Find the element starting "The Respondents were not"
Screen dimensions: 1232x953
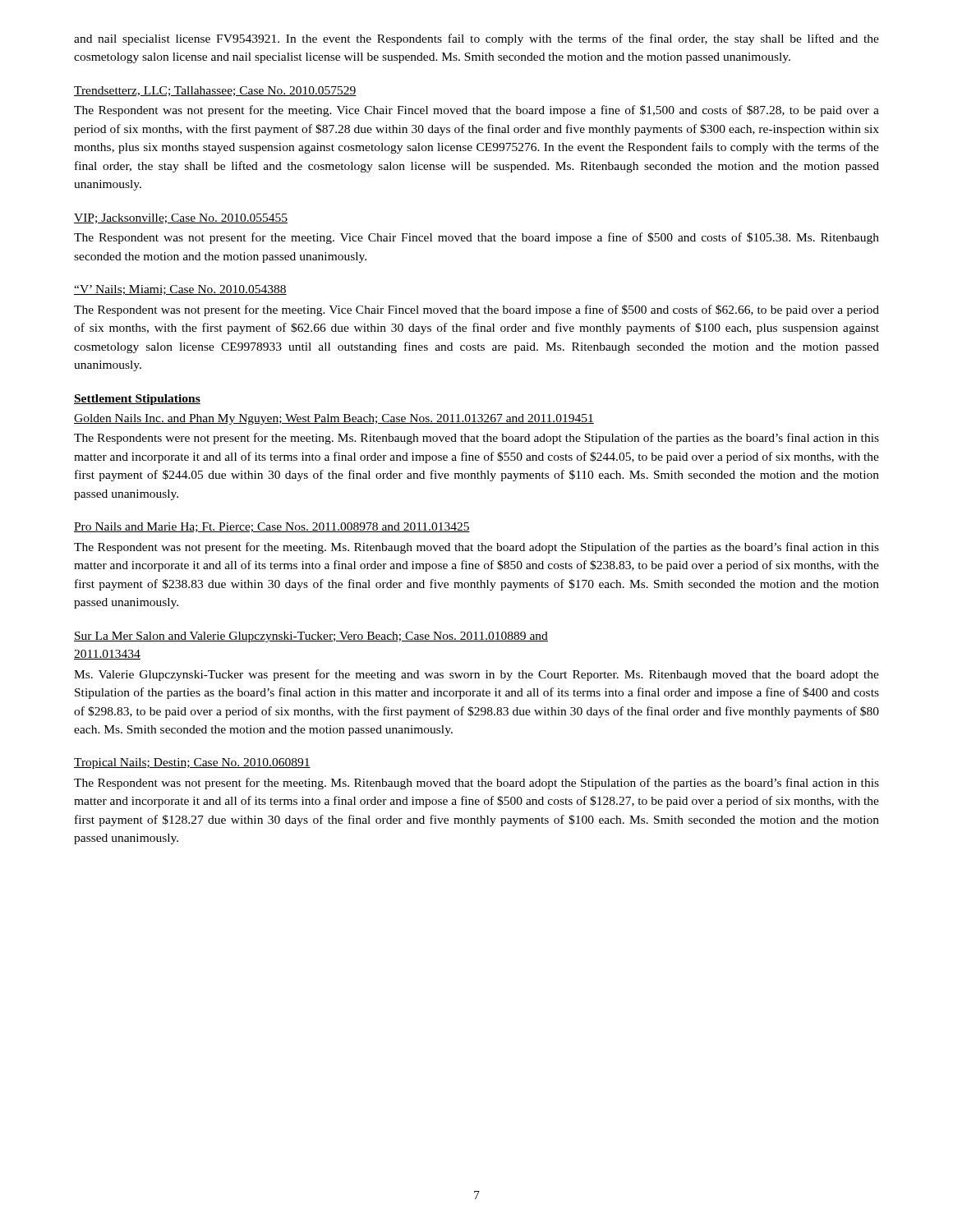[x=476, y=465]
